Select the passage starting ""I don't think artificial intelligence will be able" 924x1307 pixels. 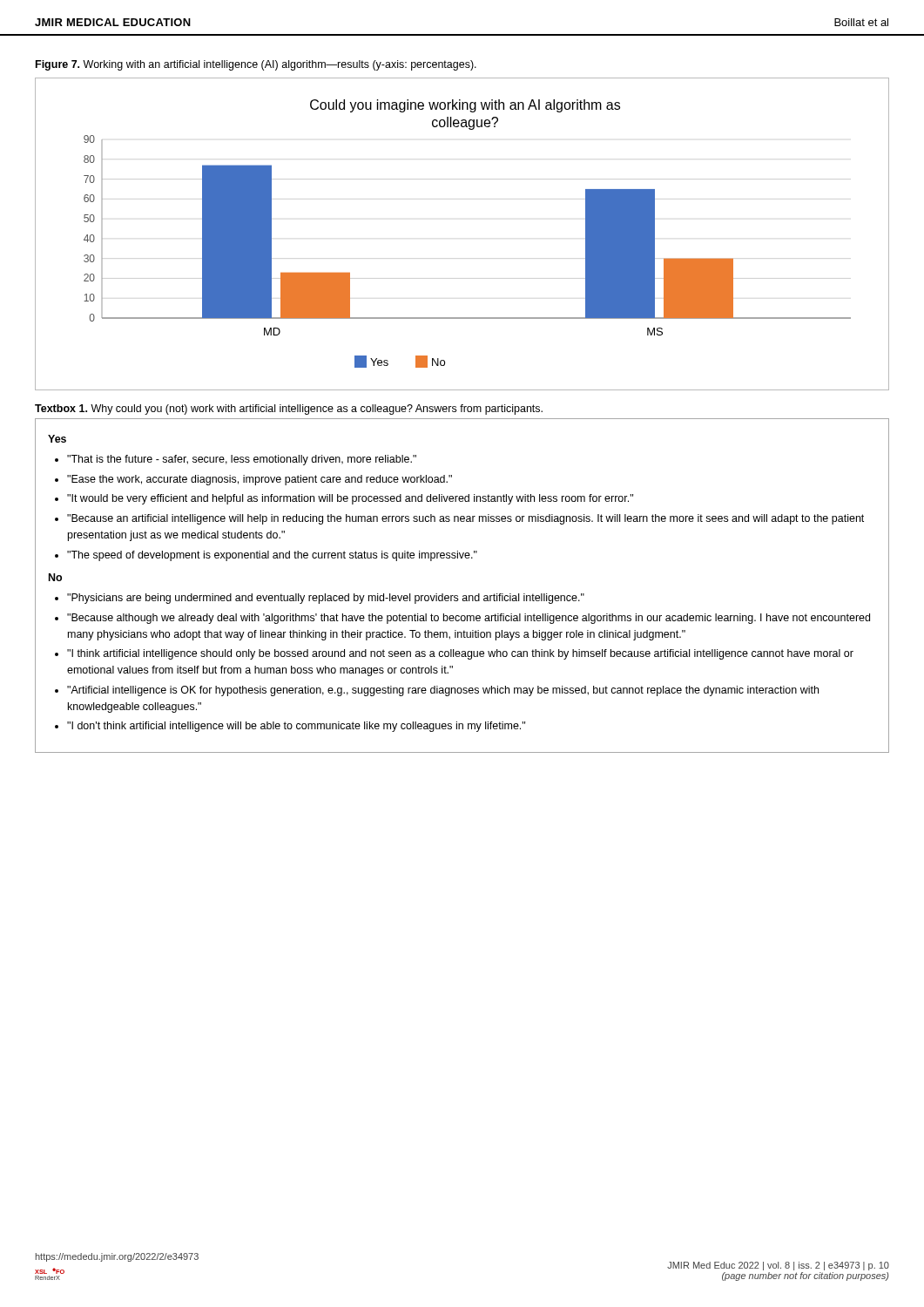click(x=296, y=726)
